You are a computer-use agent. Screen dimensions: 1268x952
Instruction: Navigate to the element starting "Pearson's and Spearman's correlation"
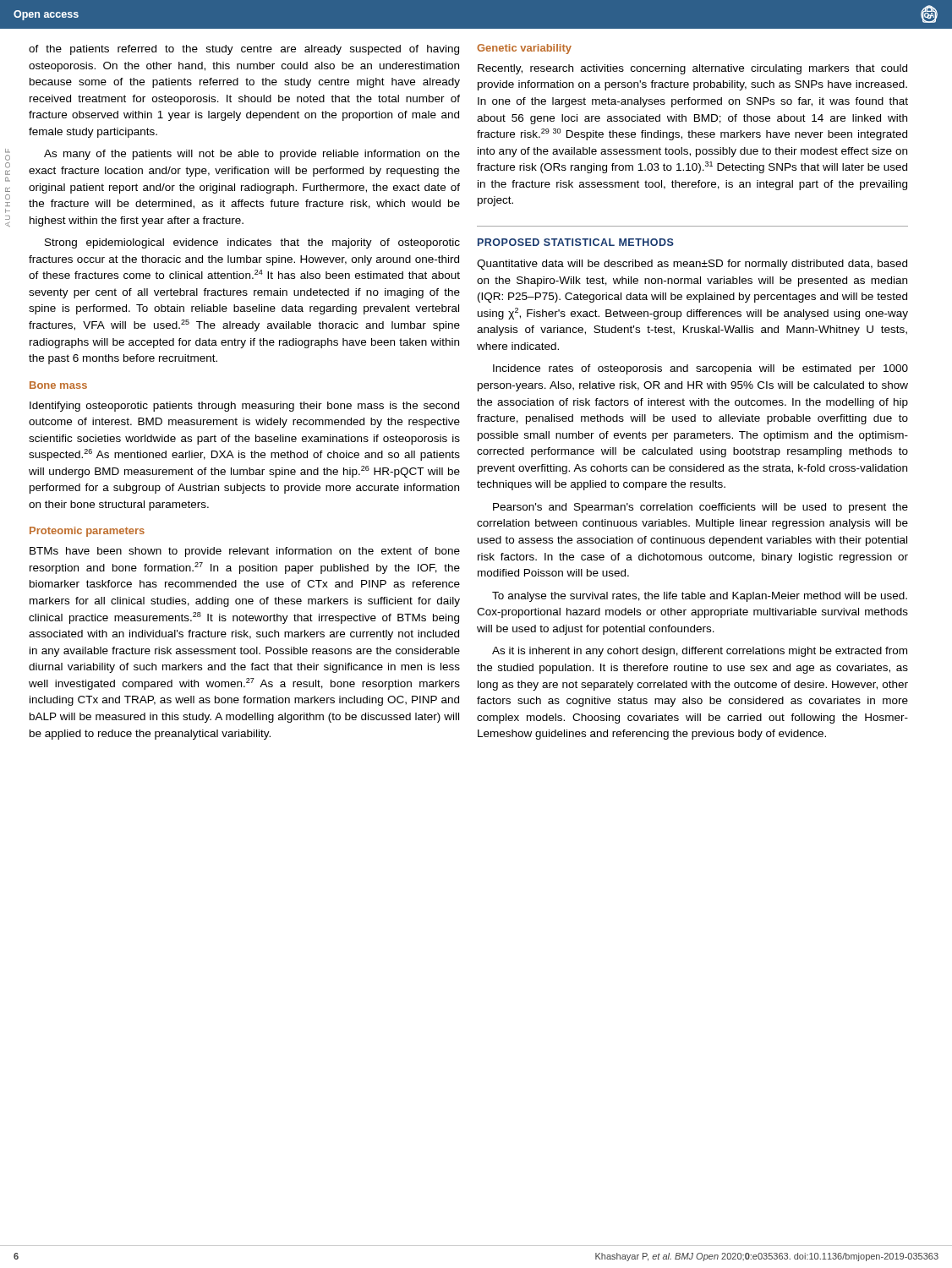pos(692,540)
